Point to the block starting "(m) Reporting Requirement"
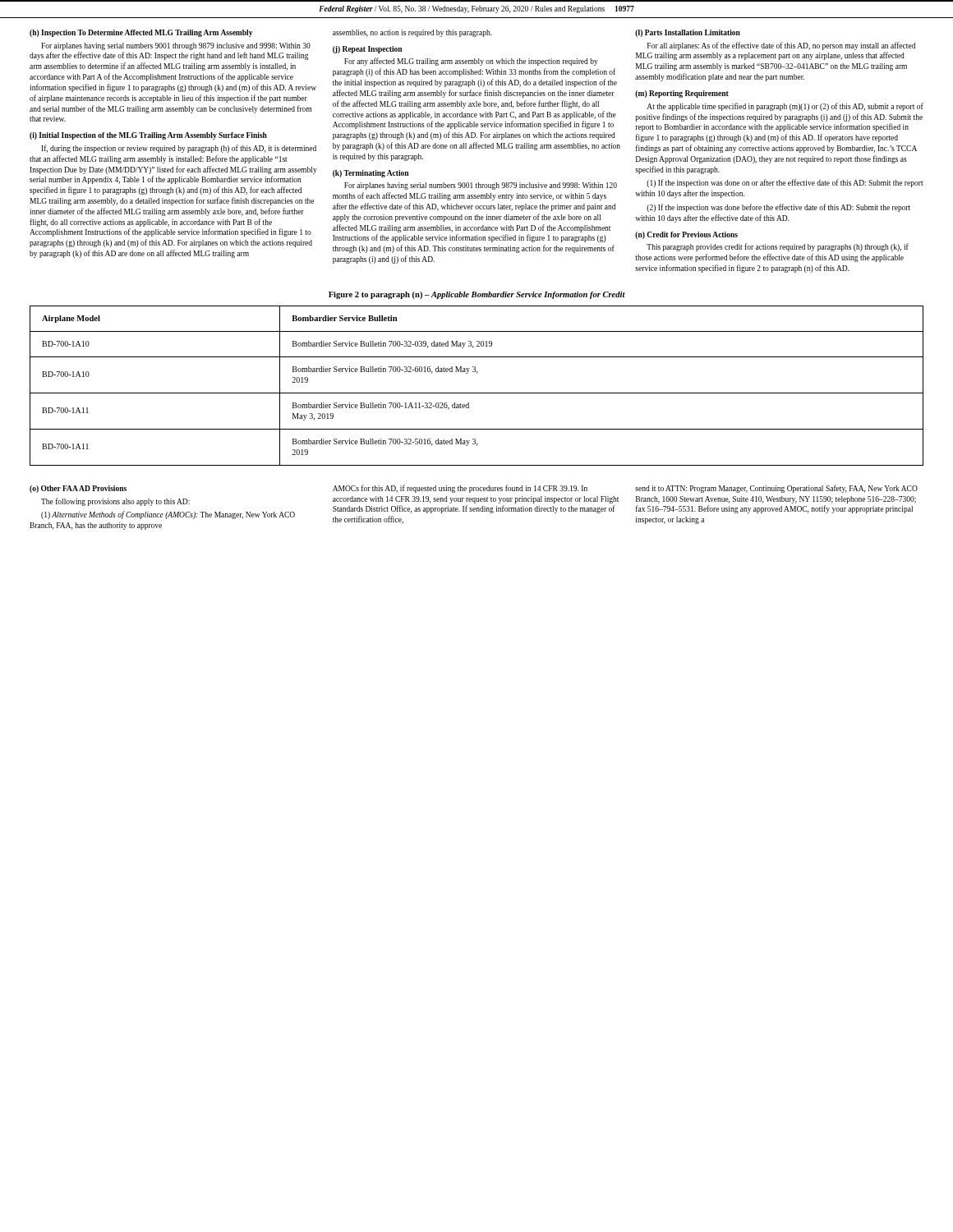The width and height of the screenshot is (953, 1232). coord(682,94)
